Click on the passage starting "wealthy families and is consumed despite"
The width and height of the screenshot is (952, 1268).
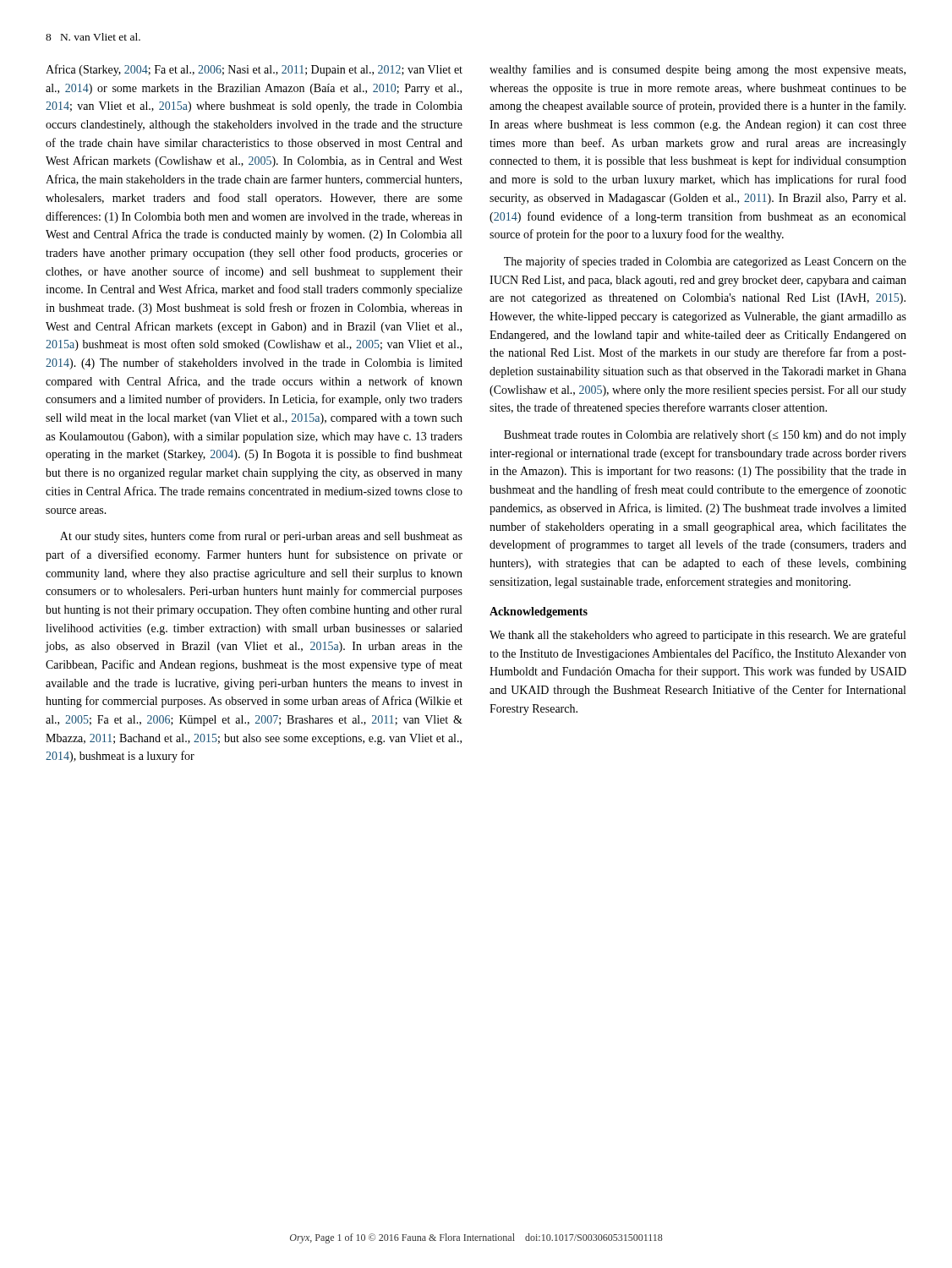(698, 326)
